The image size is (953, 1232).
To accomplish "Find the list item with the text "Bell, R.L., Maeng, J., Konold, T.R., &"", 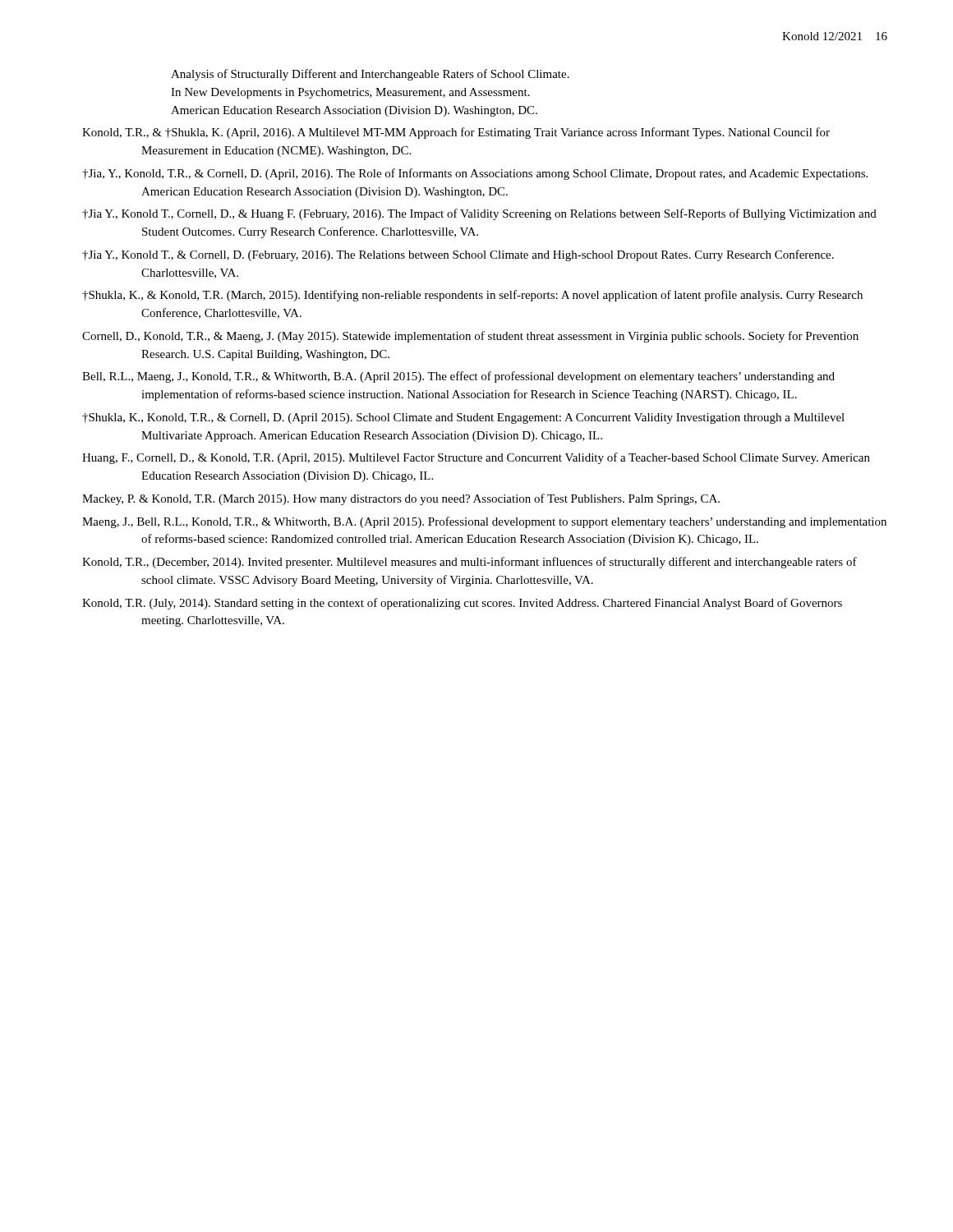I will 458,385.
